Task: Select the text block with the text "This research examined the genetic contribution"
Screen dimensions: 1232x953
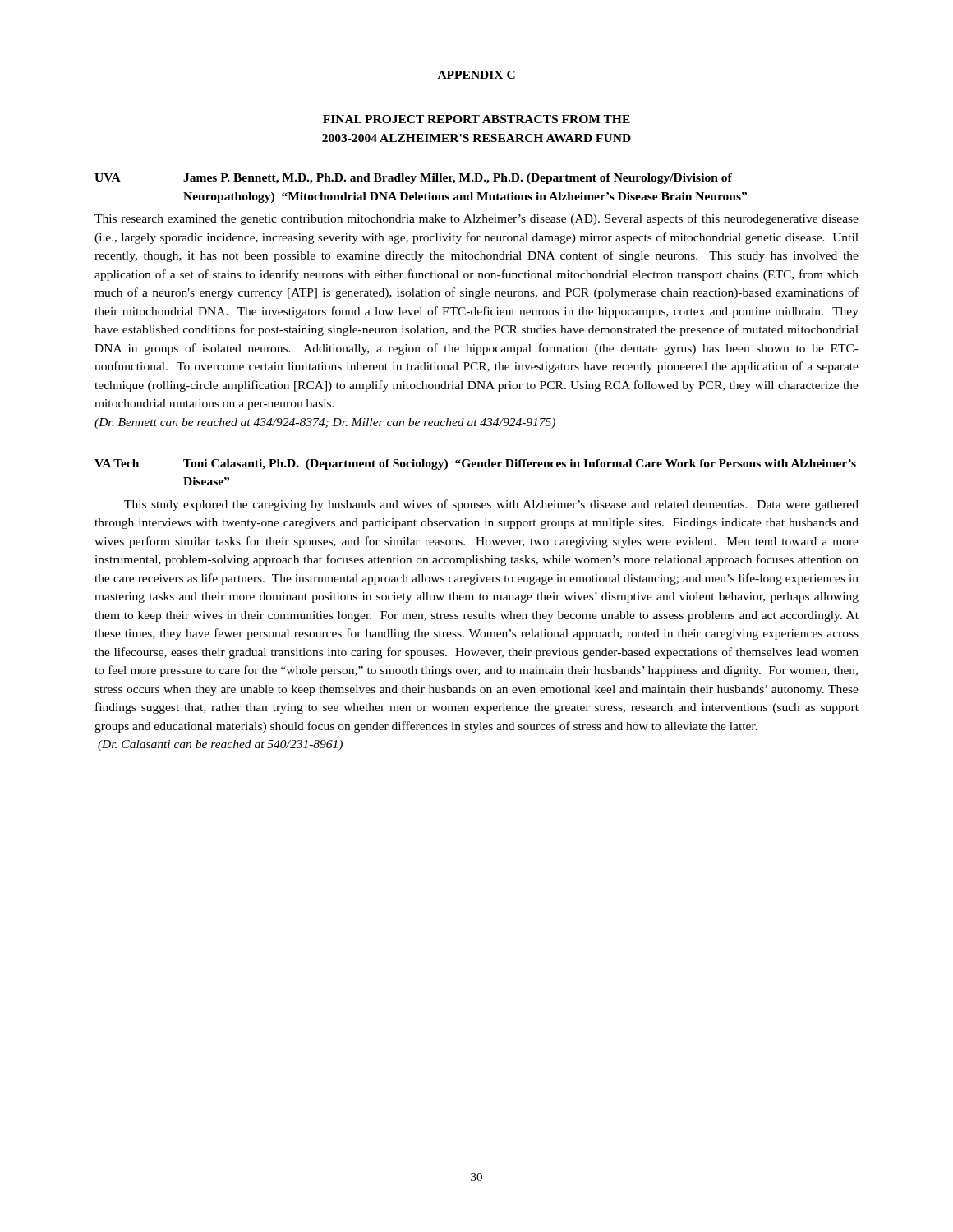Action: [476, 320]
